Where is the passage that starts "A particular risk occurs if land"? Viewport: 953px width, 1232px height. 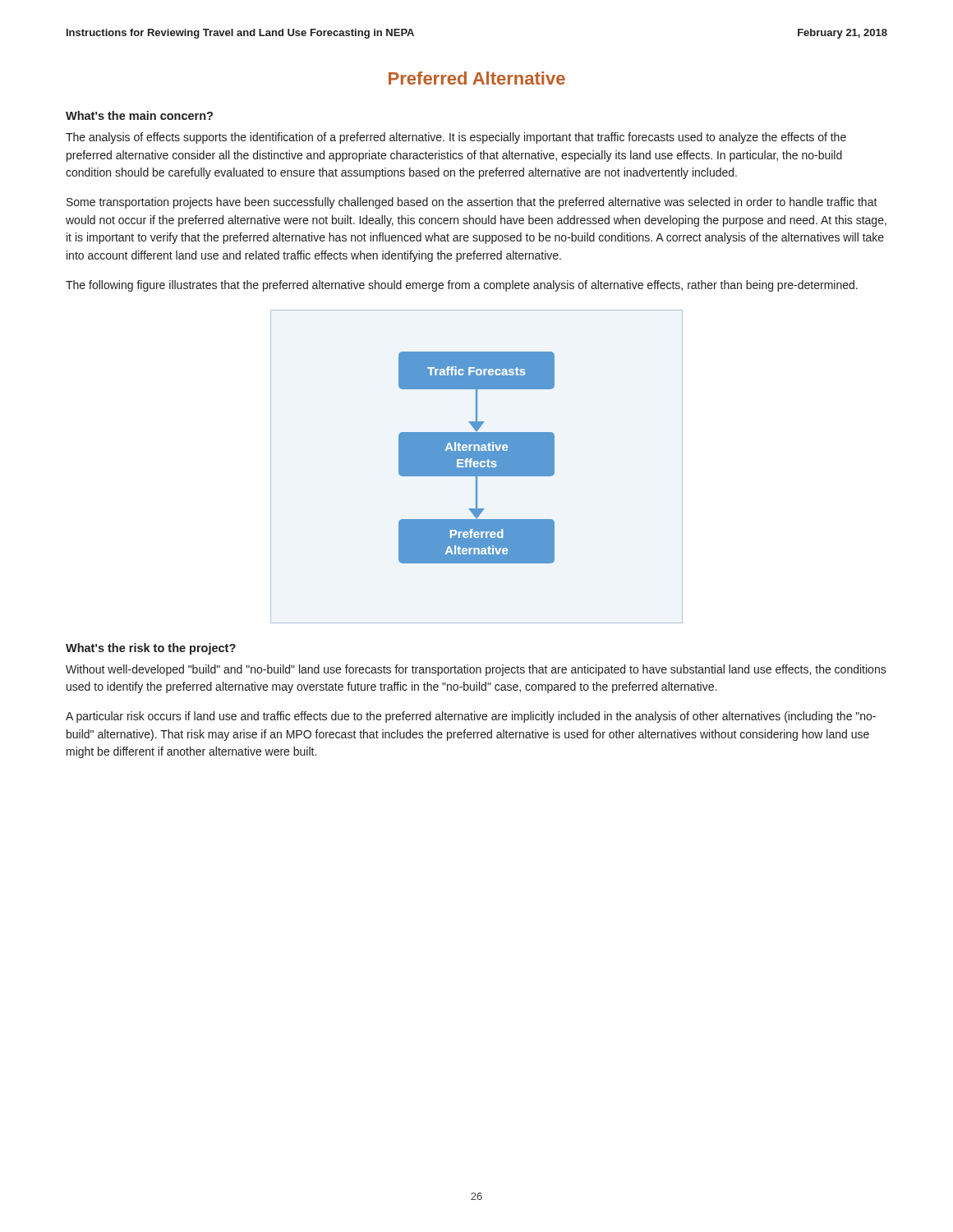coord(471,734)
